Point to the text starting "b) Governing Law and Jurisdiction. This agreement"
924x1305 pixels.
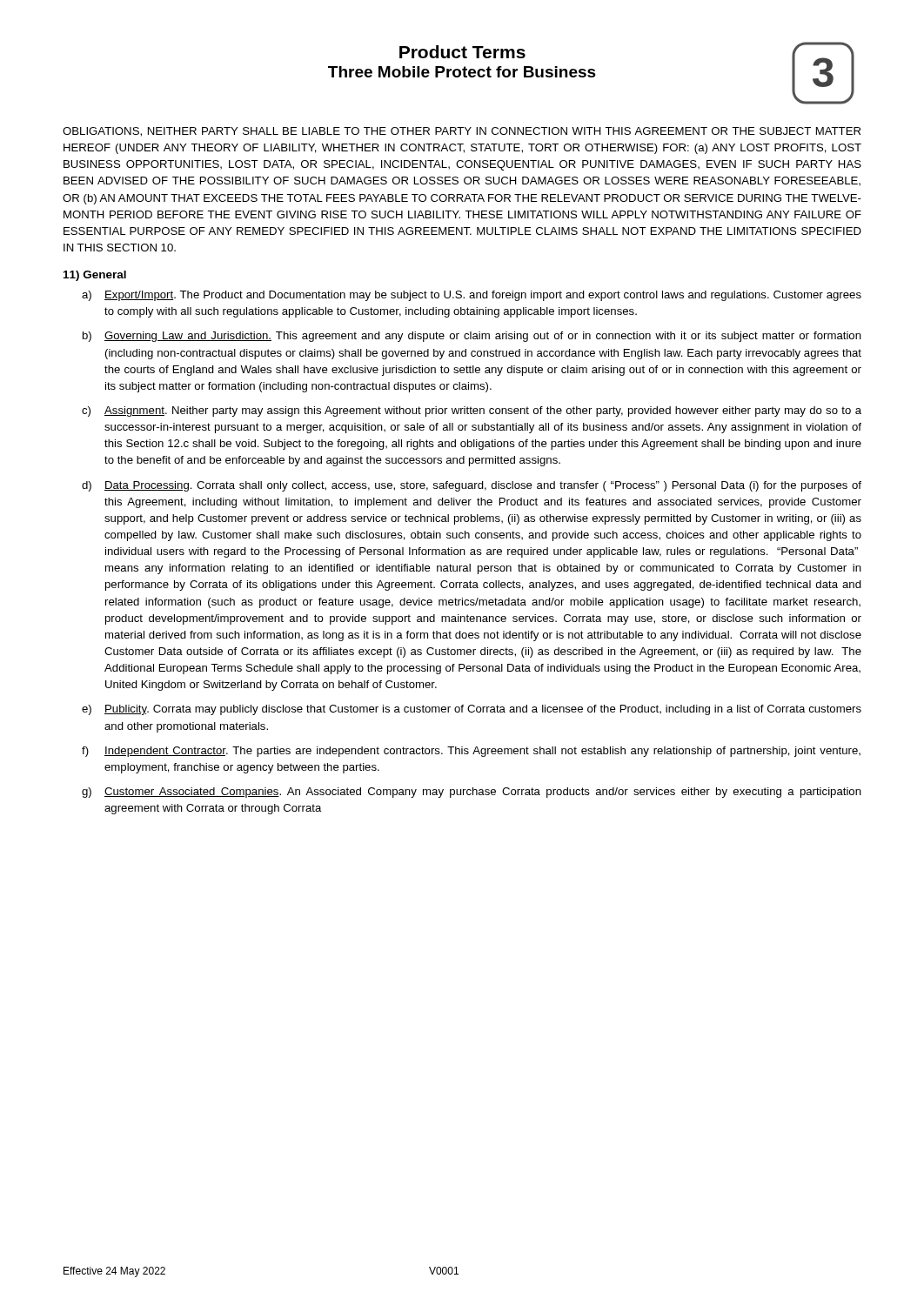pyautogui.click(x=472, y=361)
